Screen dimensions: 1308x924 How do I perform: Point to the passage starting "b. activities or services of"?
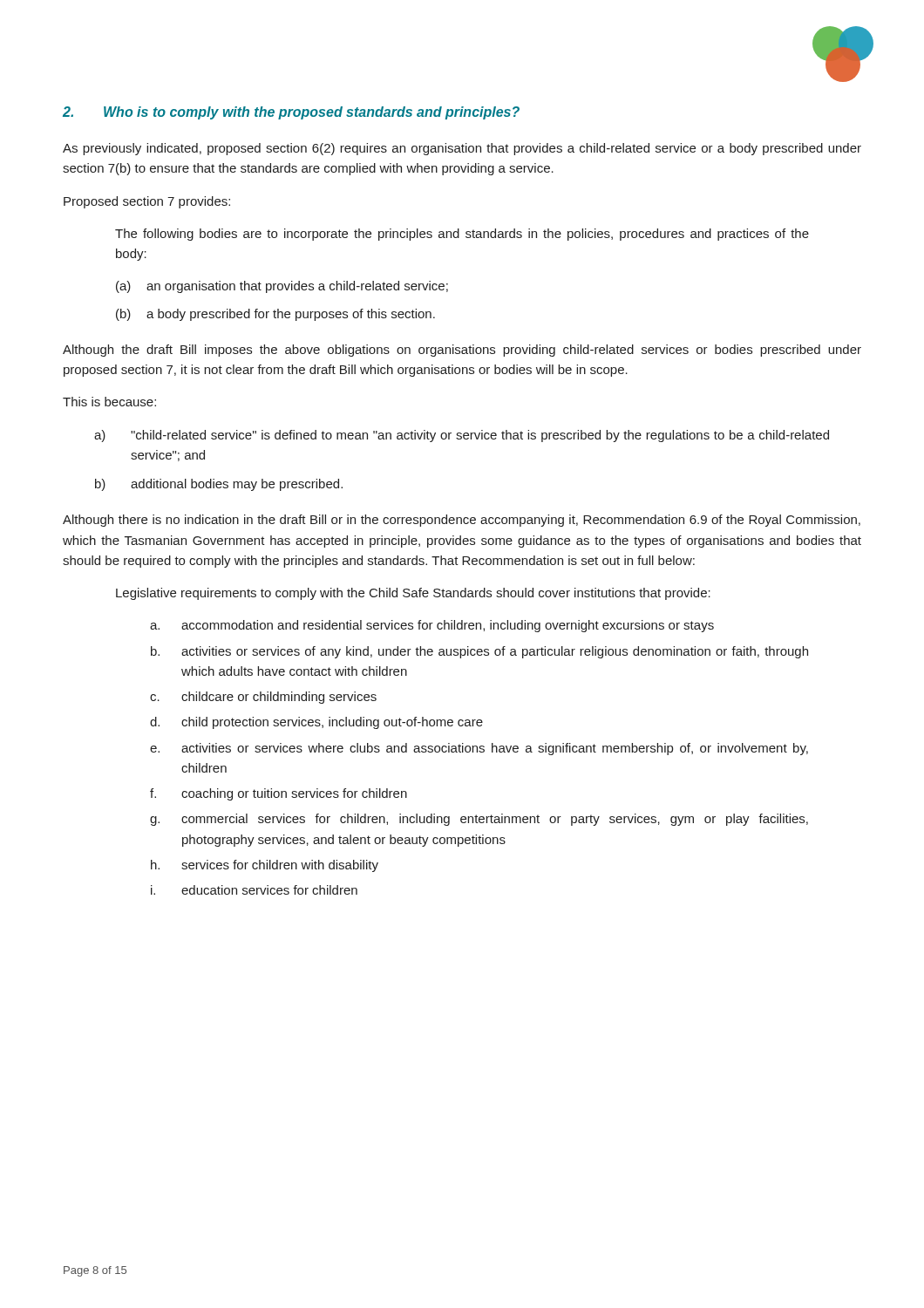point(479,661)
